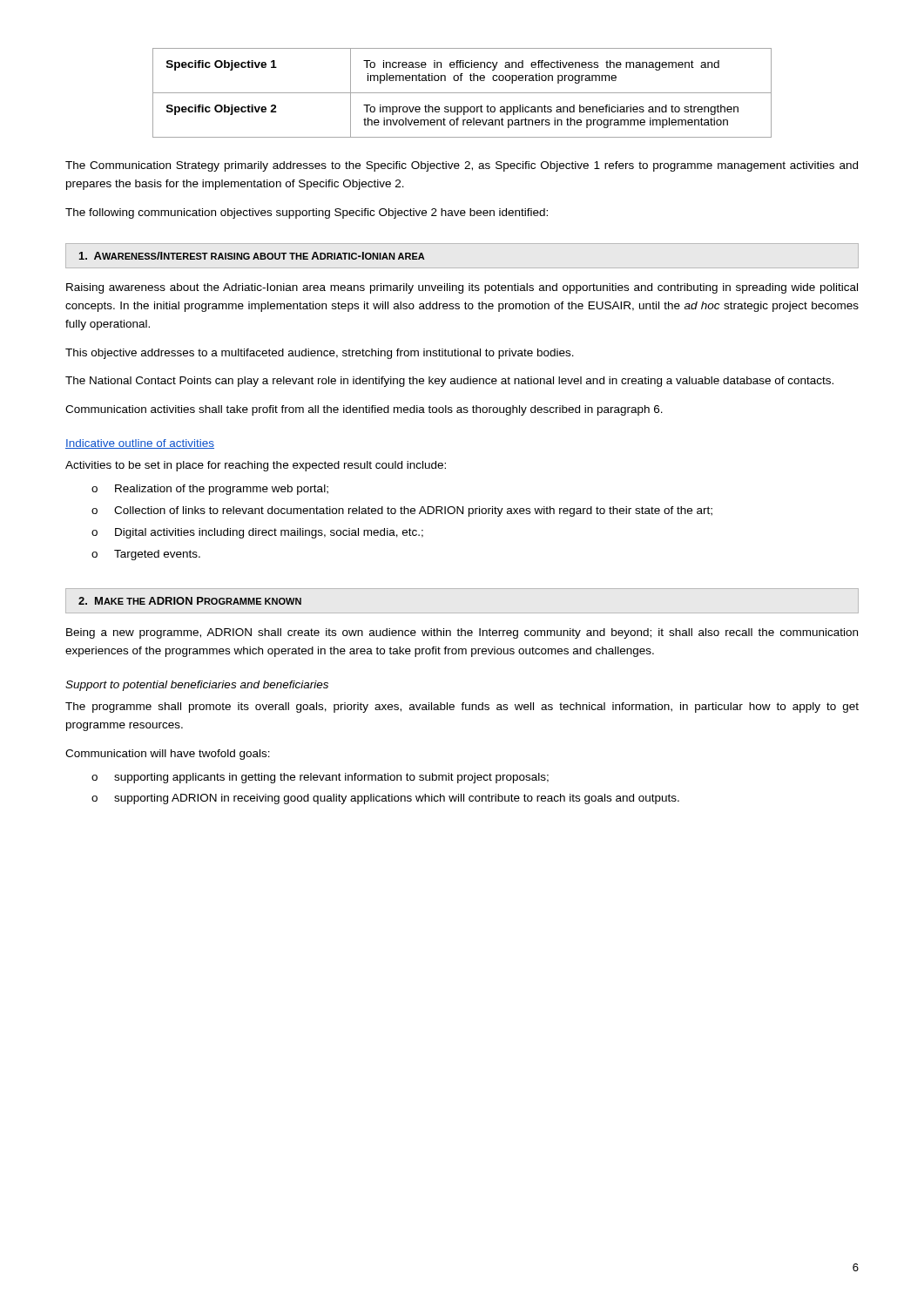Find the text block with the text "Raising awareness about the Adriatic-Ionian area means primarily"

coord(462,305)
